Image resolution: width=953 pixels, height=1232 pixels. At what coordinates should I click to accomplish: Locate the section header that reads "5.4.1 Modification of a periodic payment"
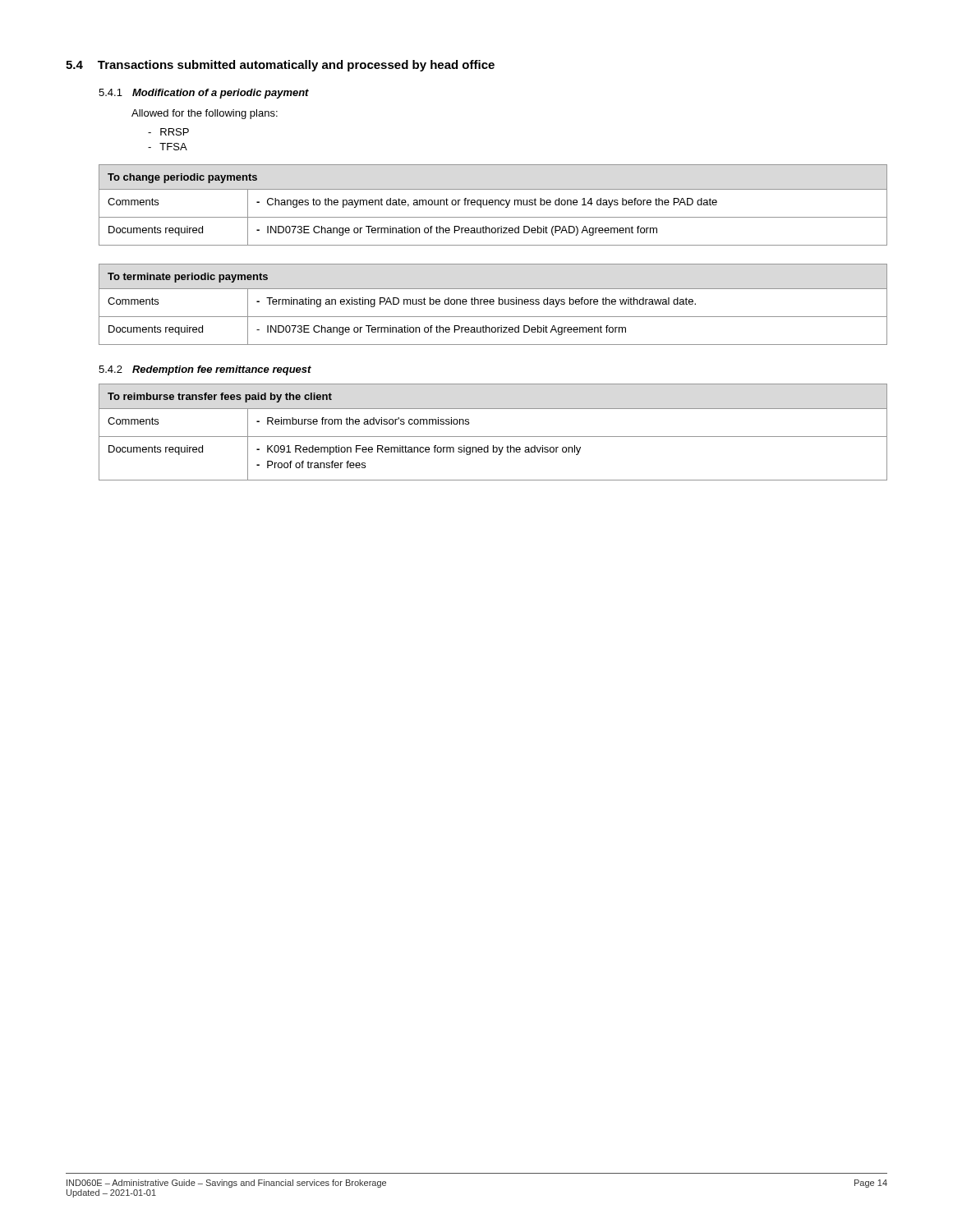point(204,92)
